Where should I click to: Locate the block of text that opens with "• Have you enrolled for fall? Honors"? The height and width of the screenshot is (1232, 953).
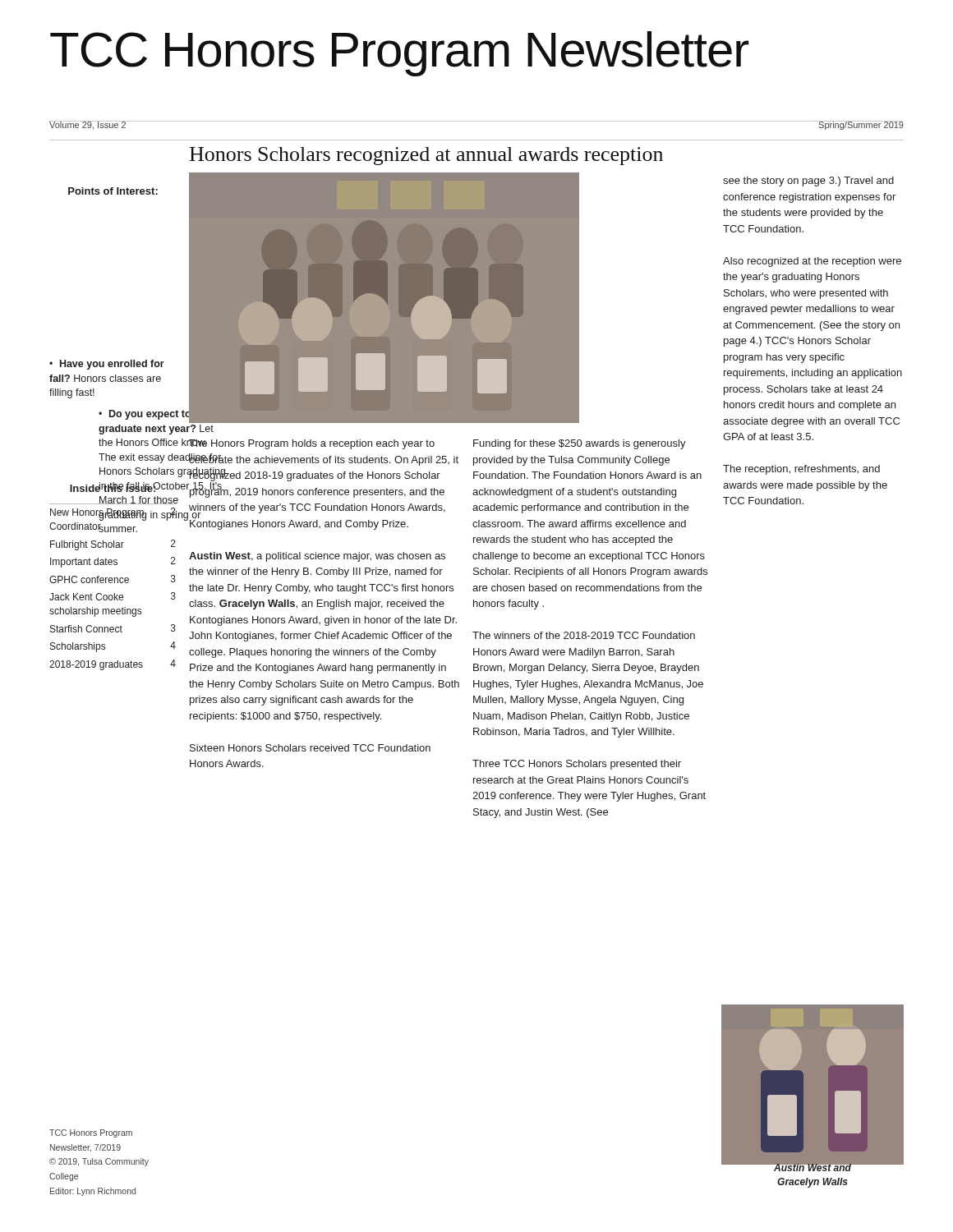point(107,378)
